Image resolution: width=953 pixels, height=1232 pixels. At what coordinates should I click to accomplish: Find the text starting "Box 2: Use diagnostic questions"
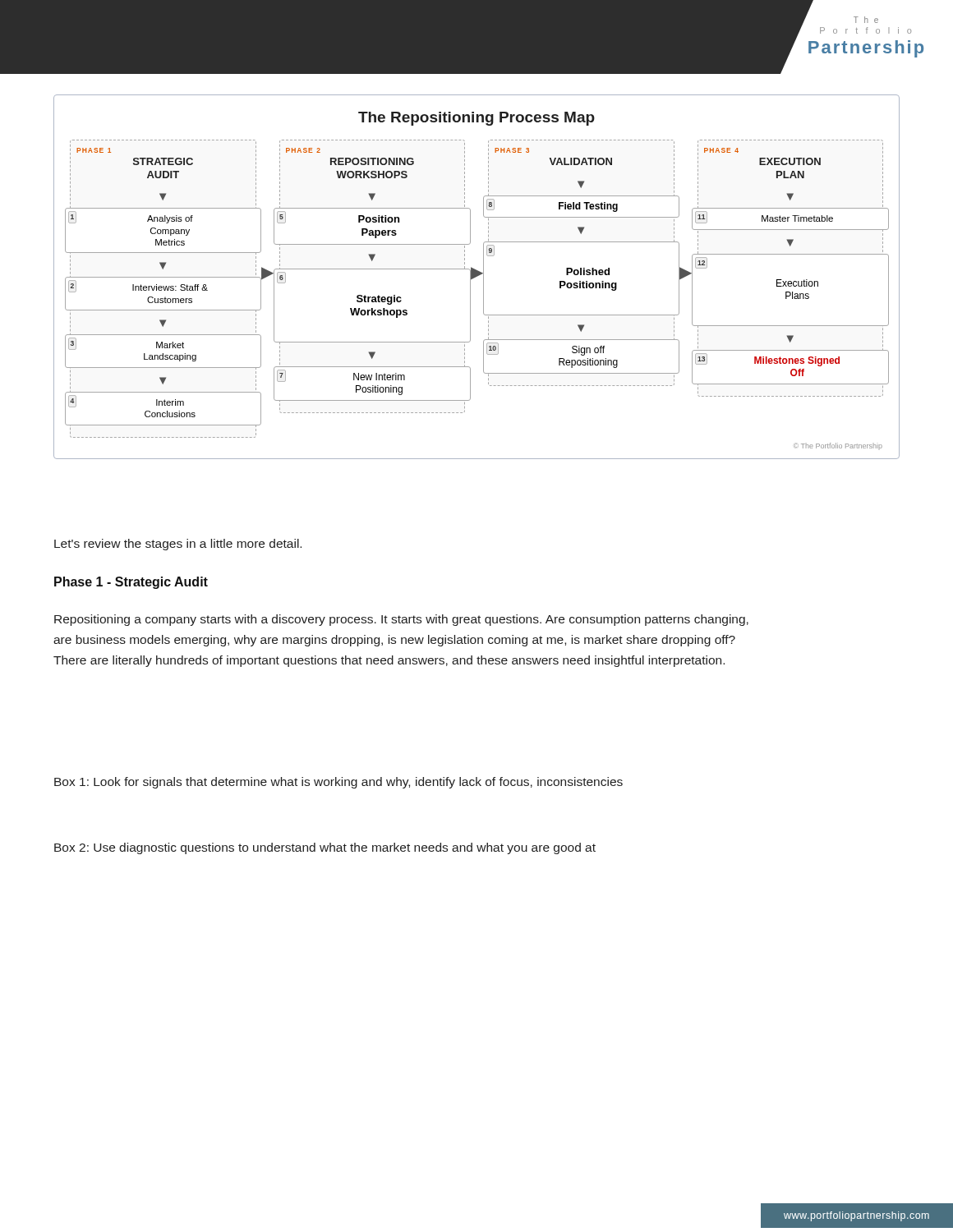coord(324,847)
